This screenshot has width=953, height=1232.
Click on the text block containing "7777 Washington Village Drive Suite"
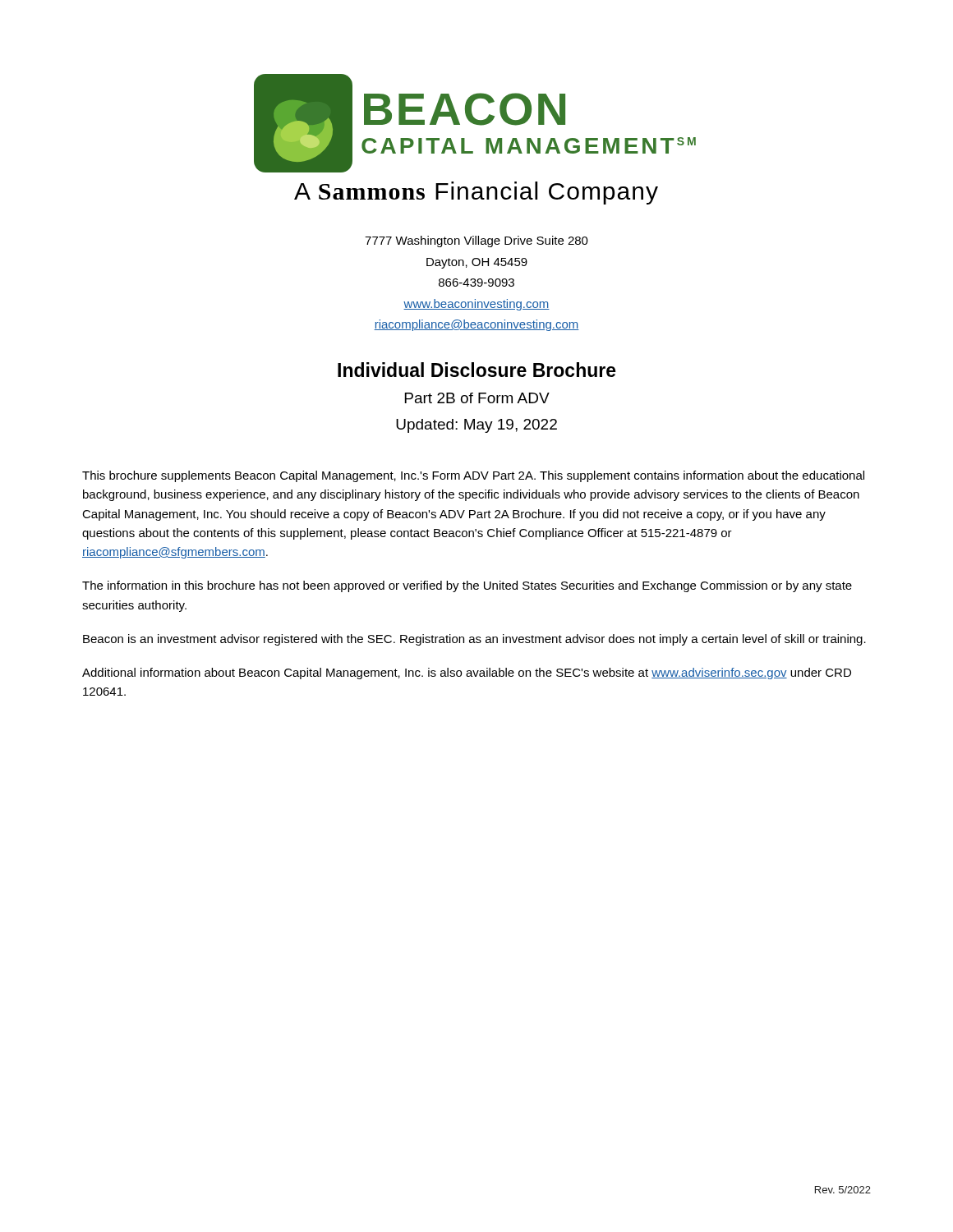point(476,282)
